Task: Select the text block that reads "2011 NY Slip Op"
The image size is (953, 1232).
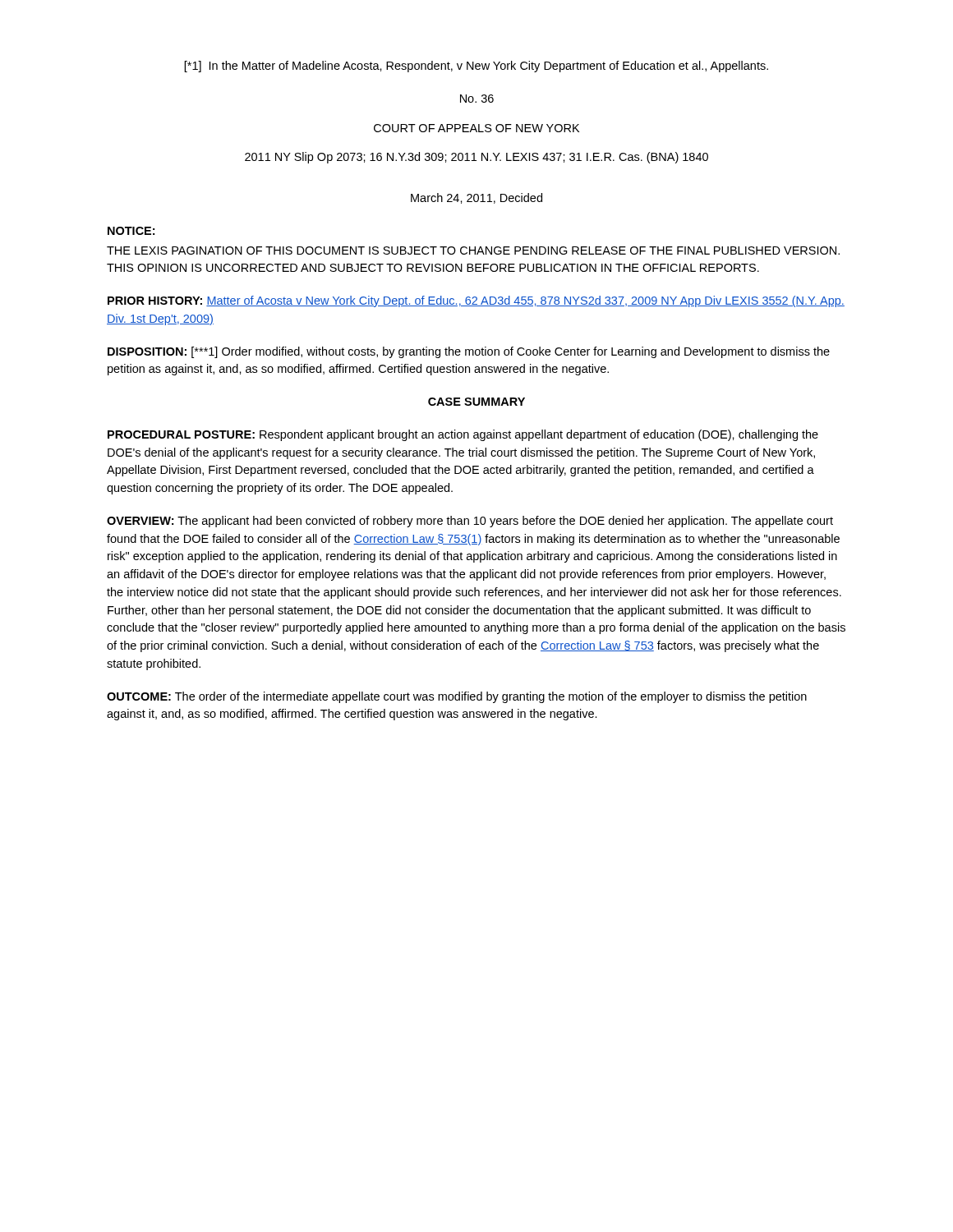Action: (x=476, y=157)
